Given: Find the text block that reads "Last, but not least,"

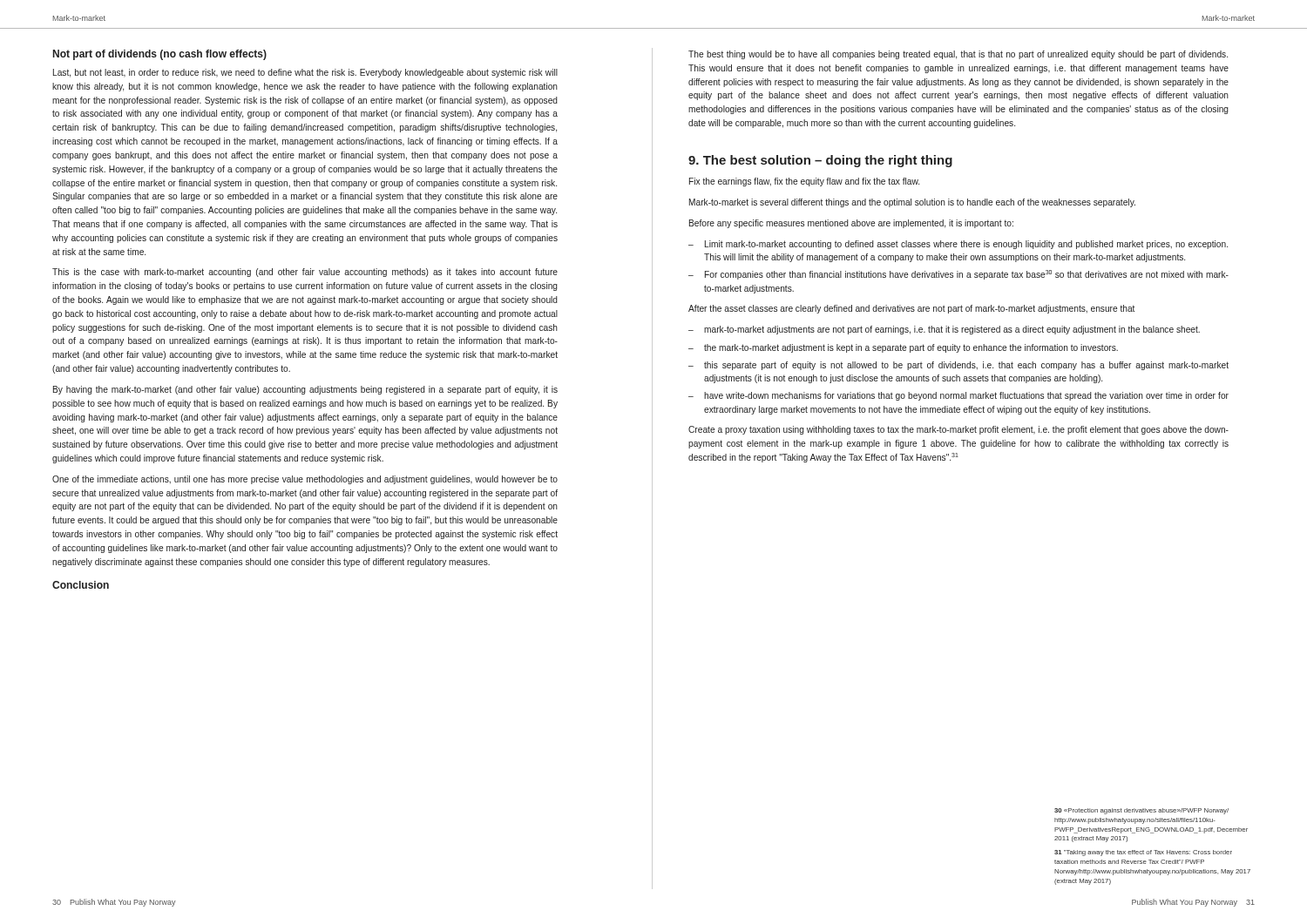Looking at the screenshot, I should 305,163.
